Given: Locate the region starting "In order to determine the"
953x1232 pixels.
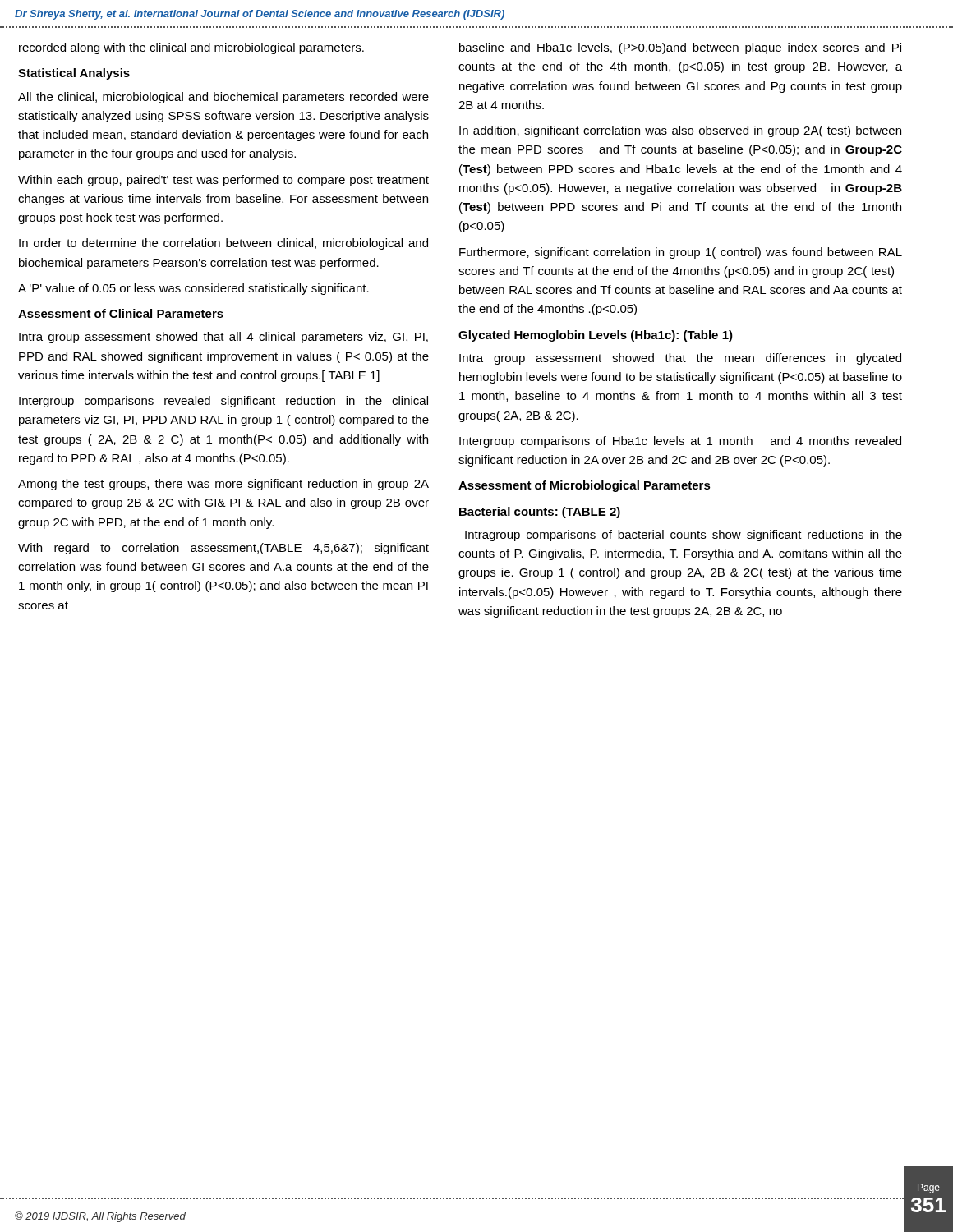Looking at the screenshot, I should click(223, 253).
